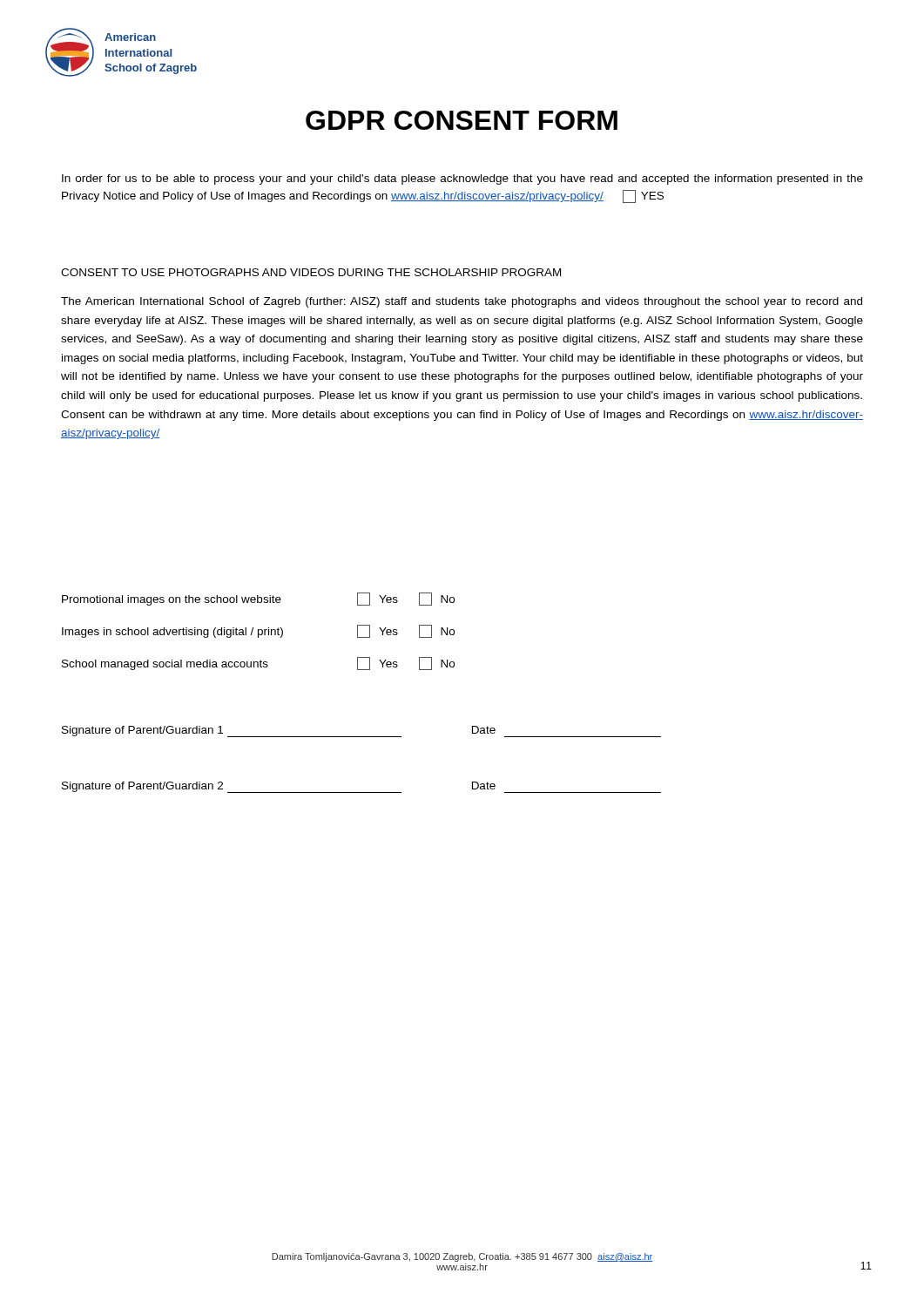Locate the logo
The width and height of the screenshot is (924, 1307).
click(x=120, y=52)
